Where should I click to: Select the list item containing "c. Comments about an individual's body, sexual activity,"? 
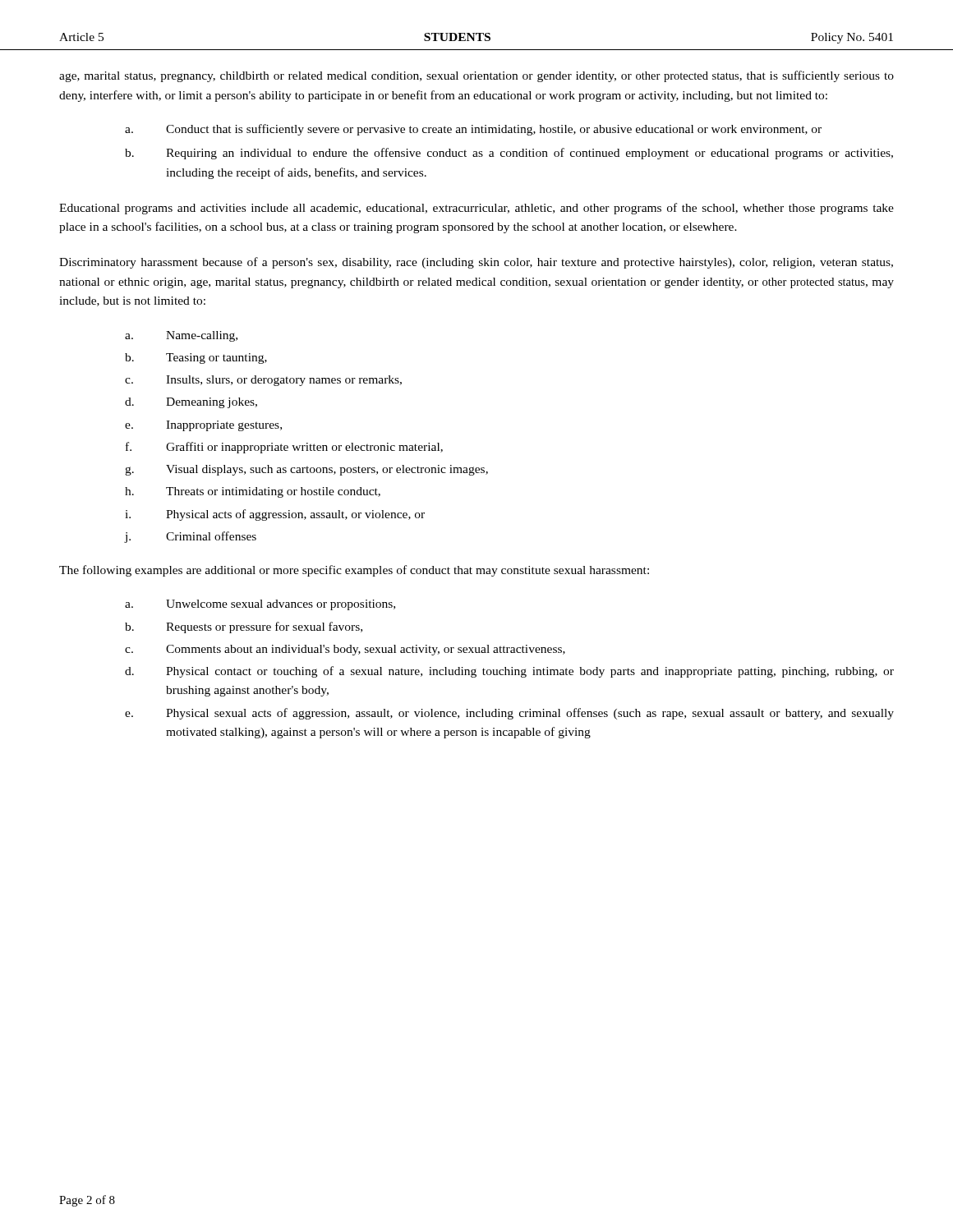509,648
